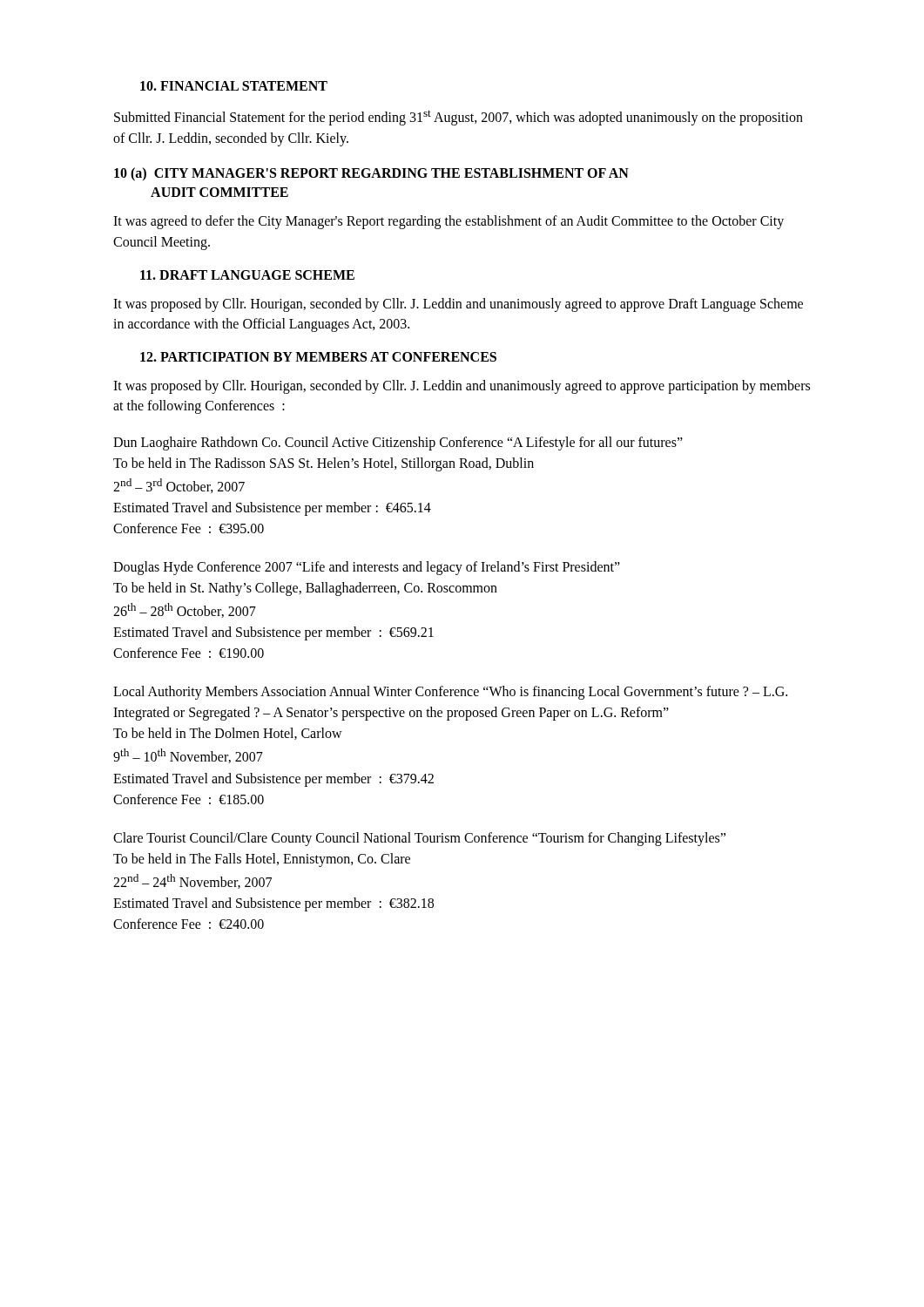Navigate to the text block starting "Douglas Hyde Conference"
The height and width of the screenshot is (1307, 924).
[367, 568]
